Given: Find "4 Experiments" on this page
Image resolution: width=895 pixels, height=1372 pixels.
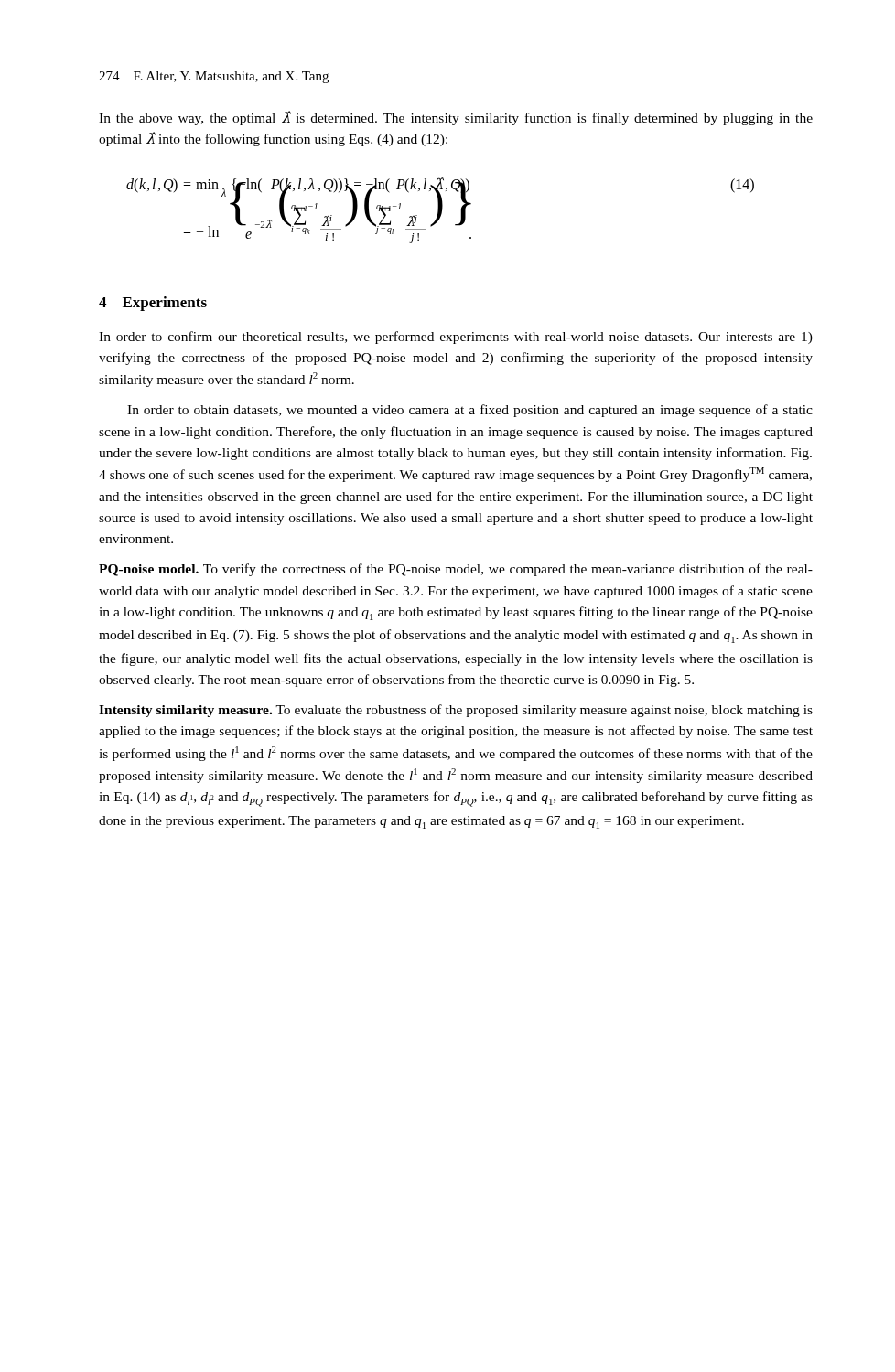Looking at the screenshot, I should [x=153, y=302].
